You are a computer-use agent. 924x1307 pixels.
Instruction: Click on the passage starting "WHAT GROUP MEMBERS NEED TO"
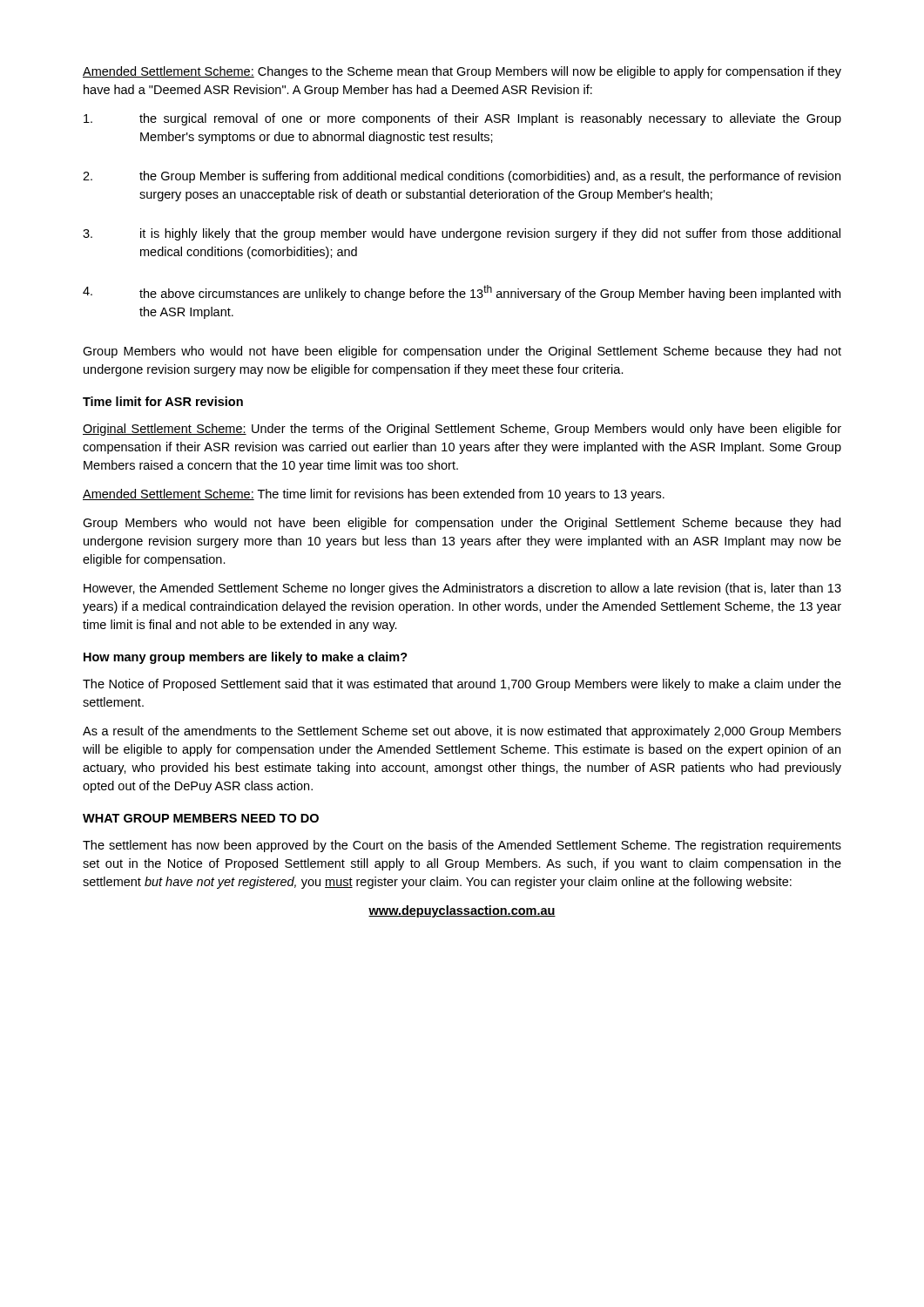[201, 818]
